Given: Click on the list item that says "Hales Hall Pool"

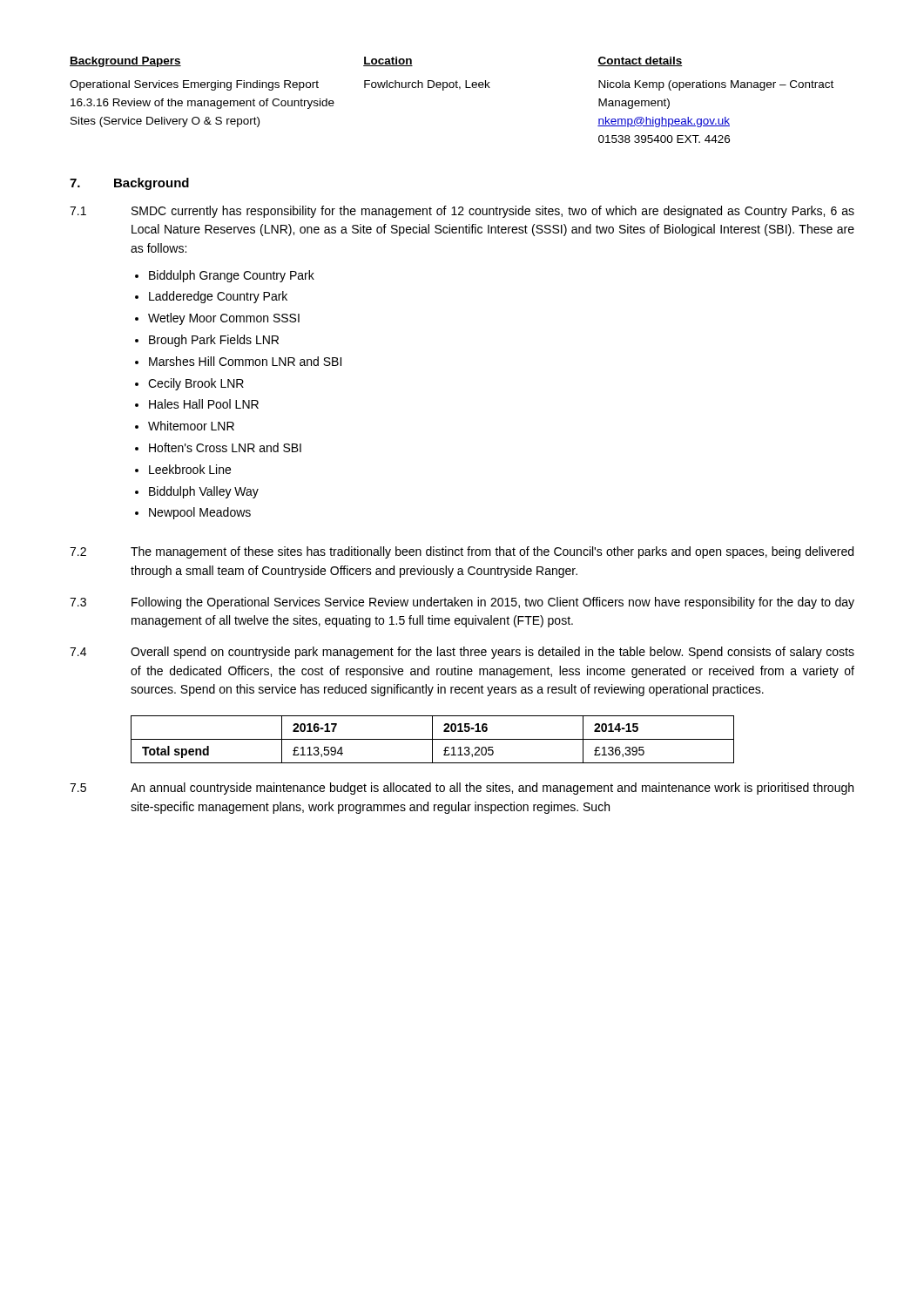Looking at the screenshot, I should click(204, 405).
